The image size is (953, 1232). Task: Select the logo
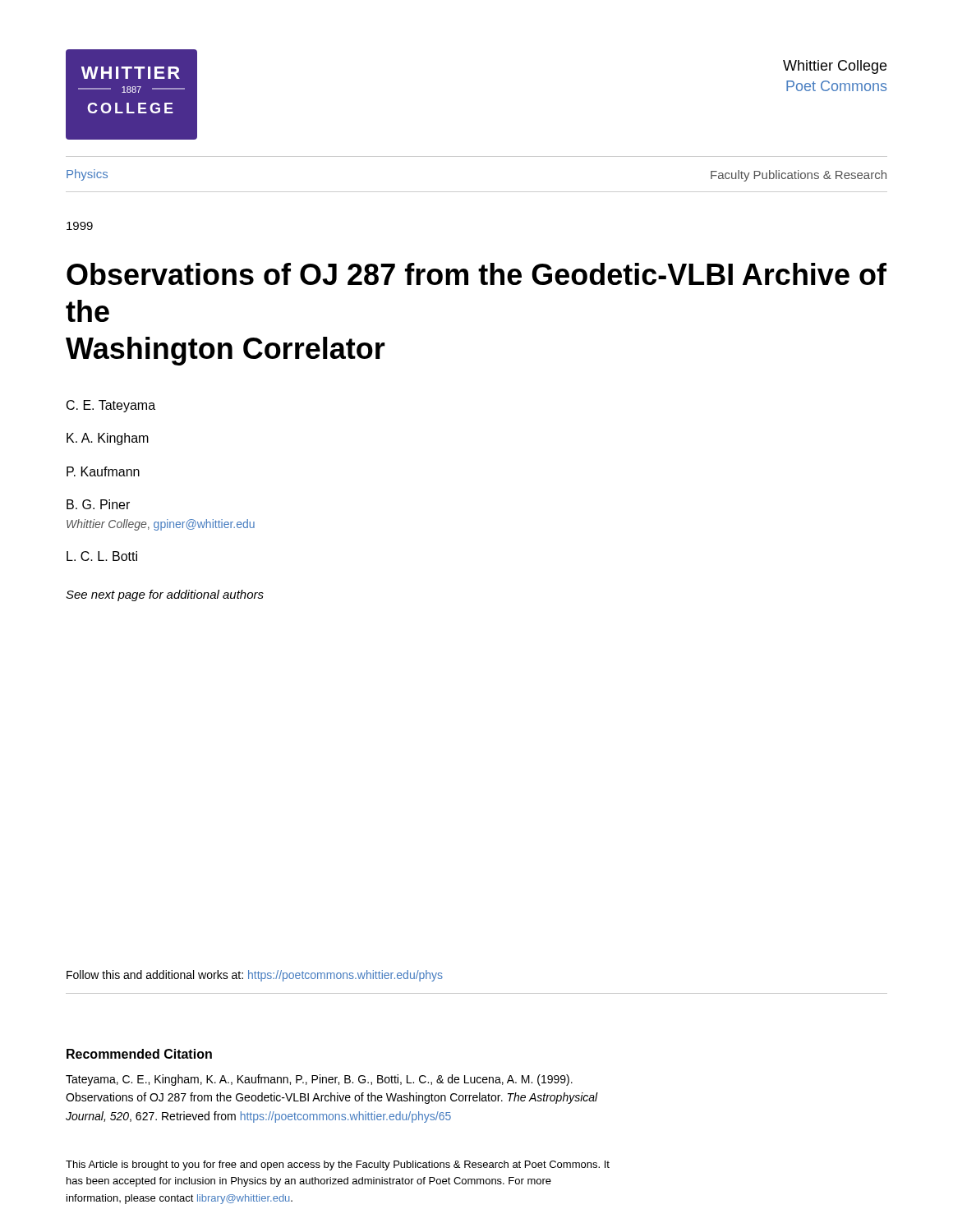click(140, 94)
